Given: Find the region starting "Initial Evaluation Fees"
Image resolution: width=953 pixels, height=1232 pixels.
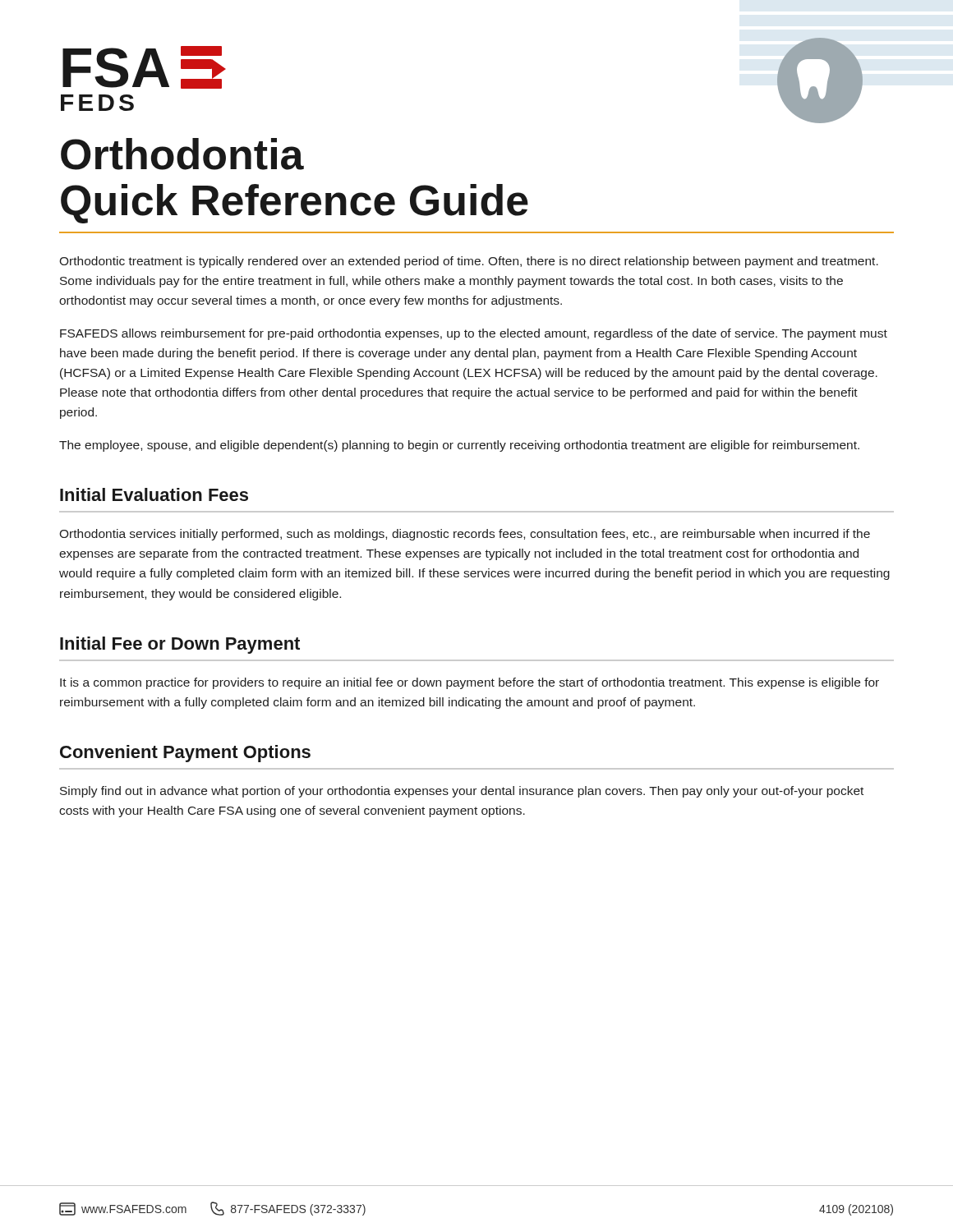Looking at the screenshot, I should (x=154, y=495).
